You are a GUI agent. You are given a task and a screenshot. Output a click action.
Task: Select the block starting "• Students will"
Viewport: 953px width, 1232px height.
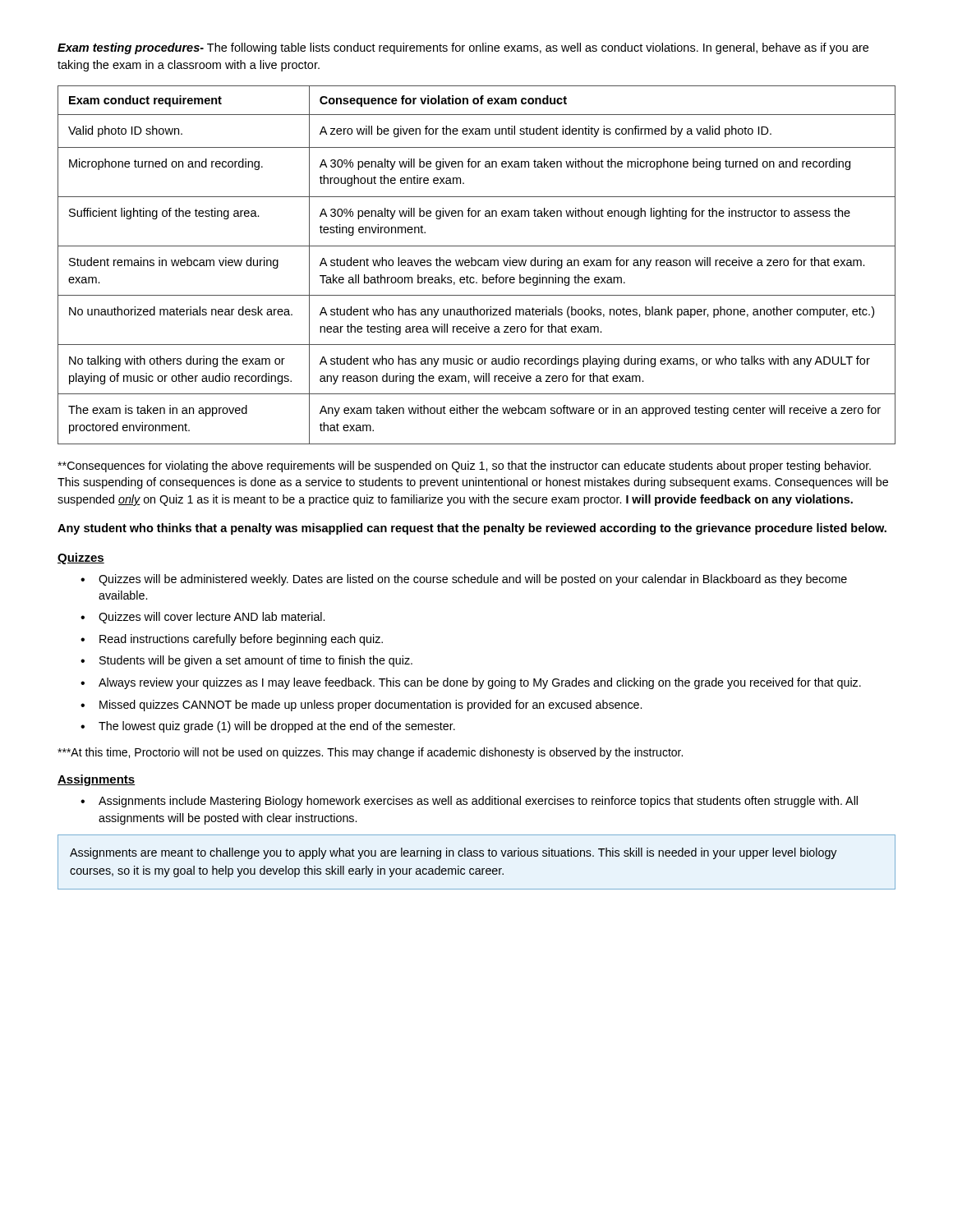click(x=246, y=661)
